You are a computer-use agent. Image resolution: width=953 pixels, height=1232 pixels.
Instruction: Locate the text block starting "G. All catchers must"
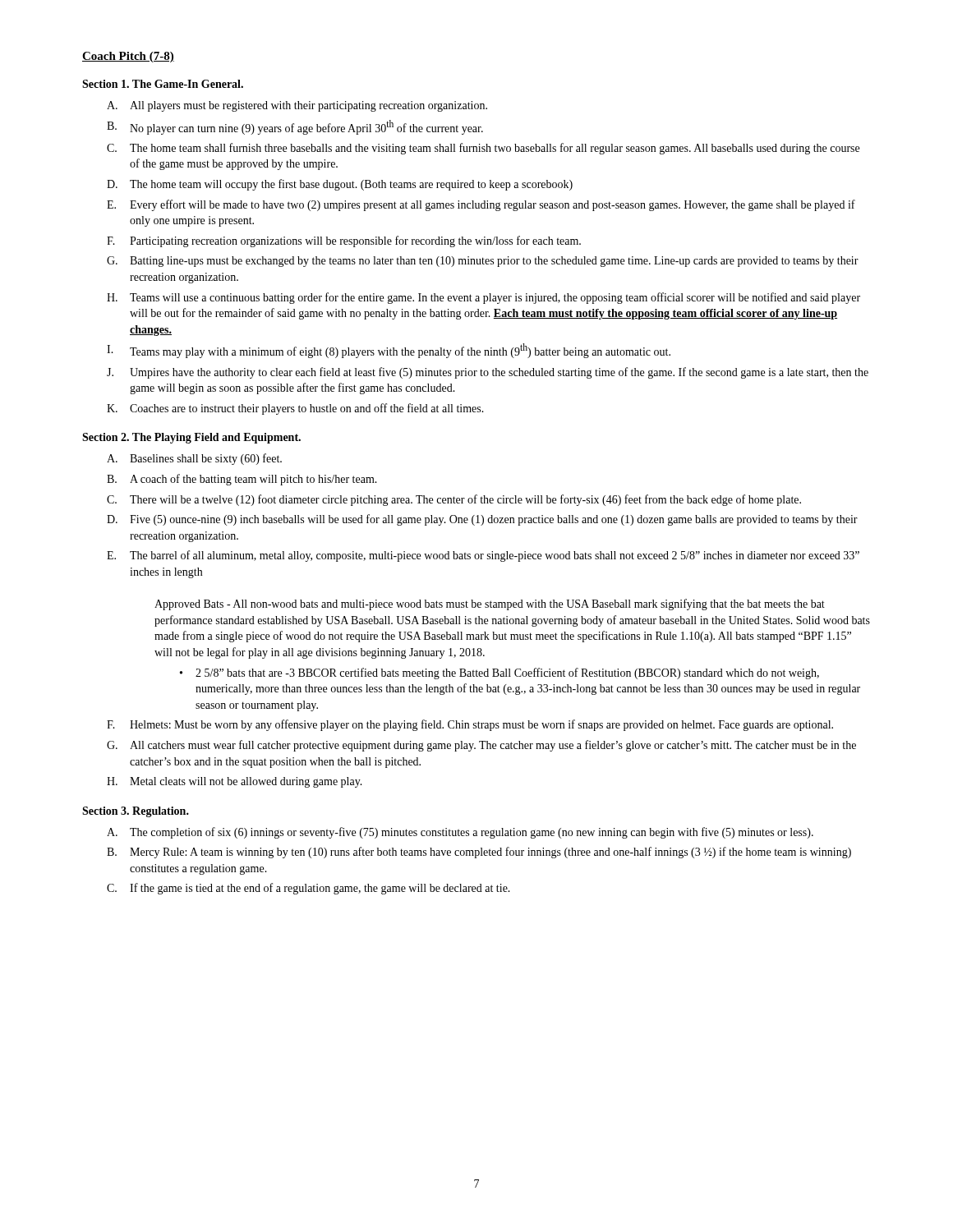click(489, 754)
